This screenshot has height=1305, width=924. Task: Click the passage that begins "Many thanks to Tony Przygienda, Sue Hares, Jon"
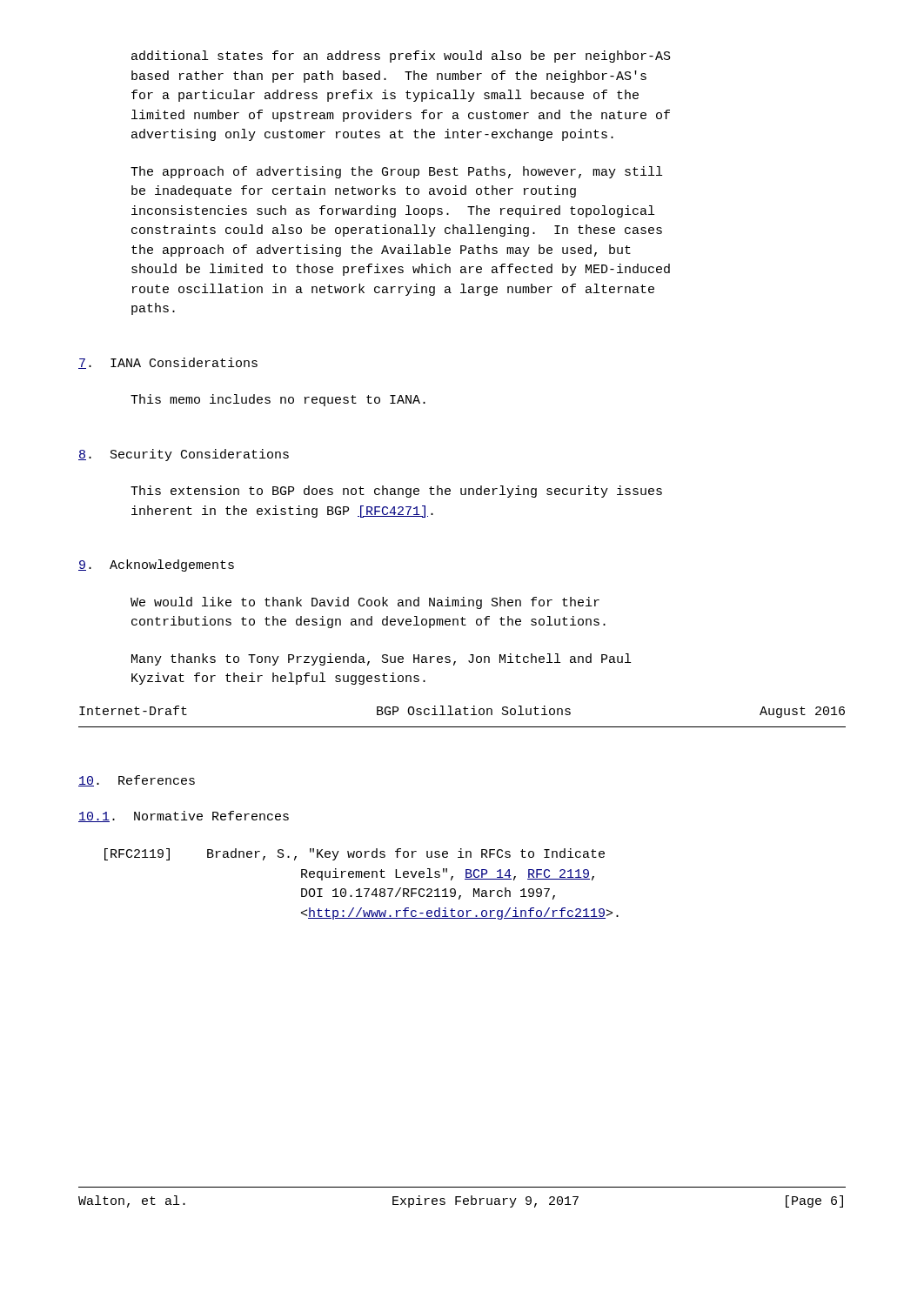click(x=381, y=669)
